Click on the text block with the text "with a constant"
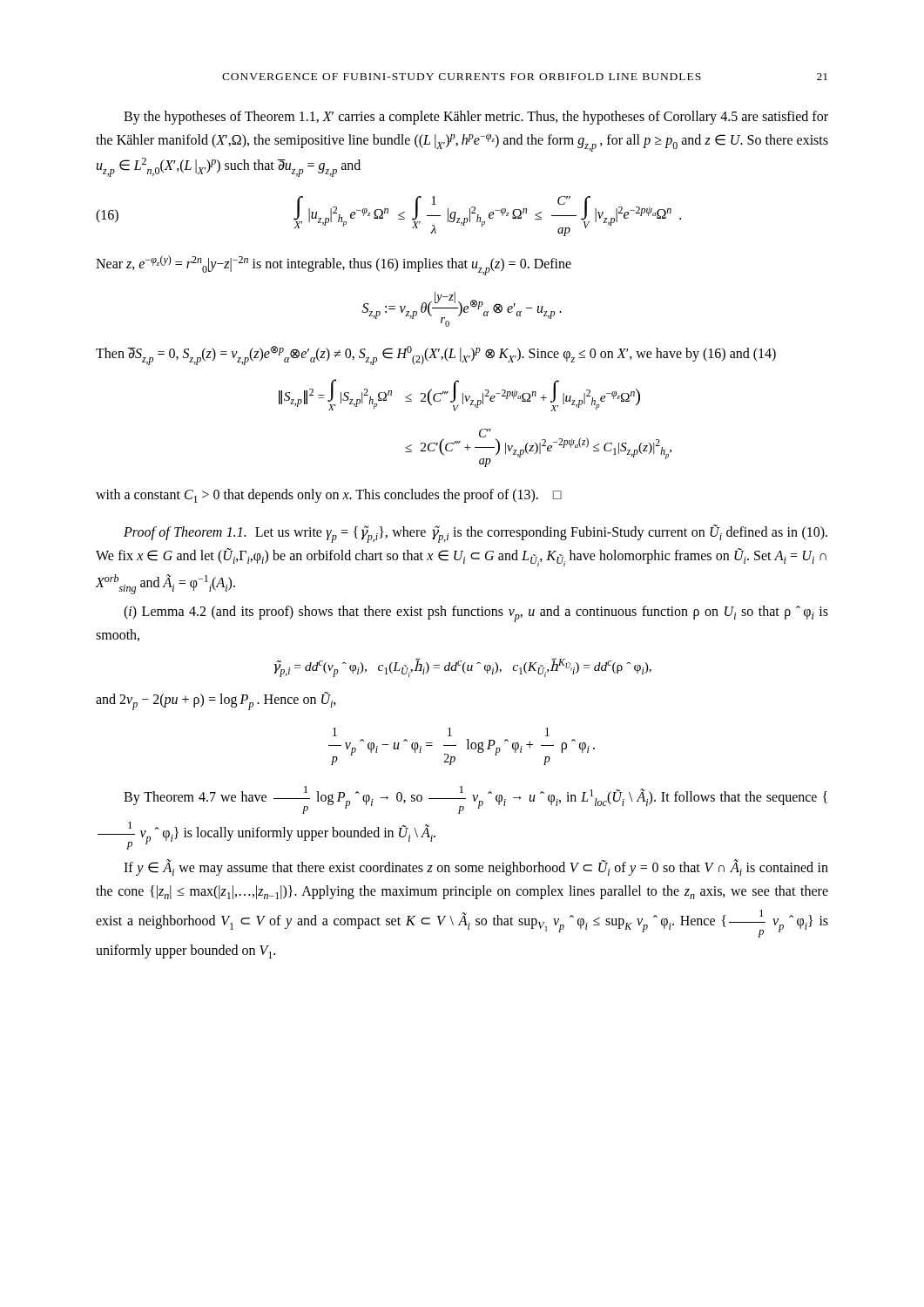This screenshot has height=1307, width=924. [x=462, y=496]
